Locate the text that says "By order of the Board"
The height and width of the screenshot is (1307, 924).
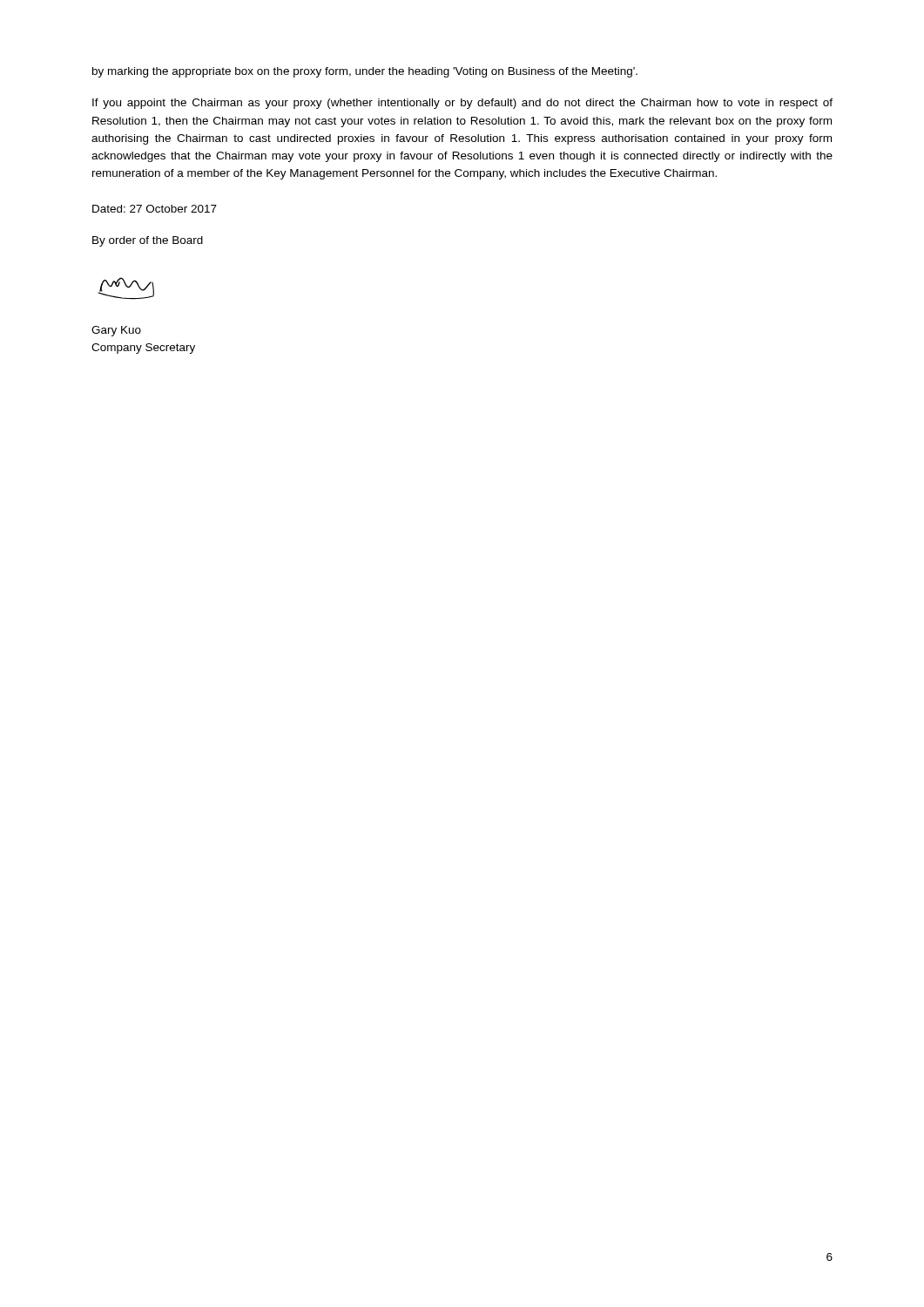click(147, 240)
